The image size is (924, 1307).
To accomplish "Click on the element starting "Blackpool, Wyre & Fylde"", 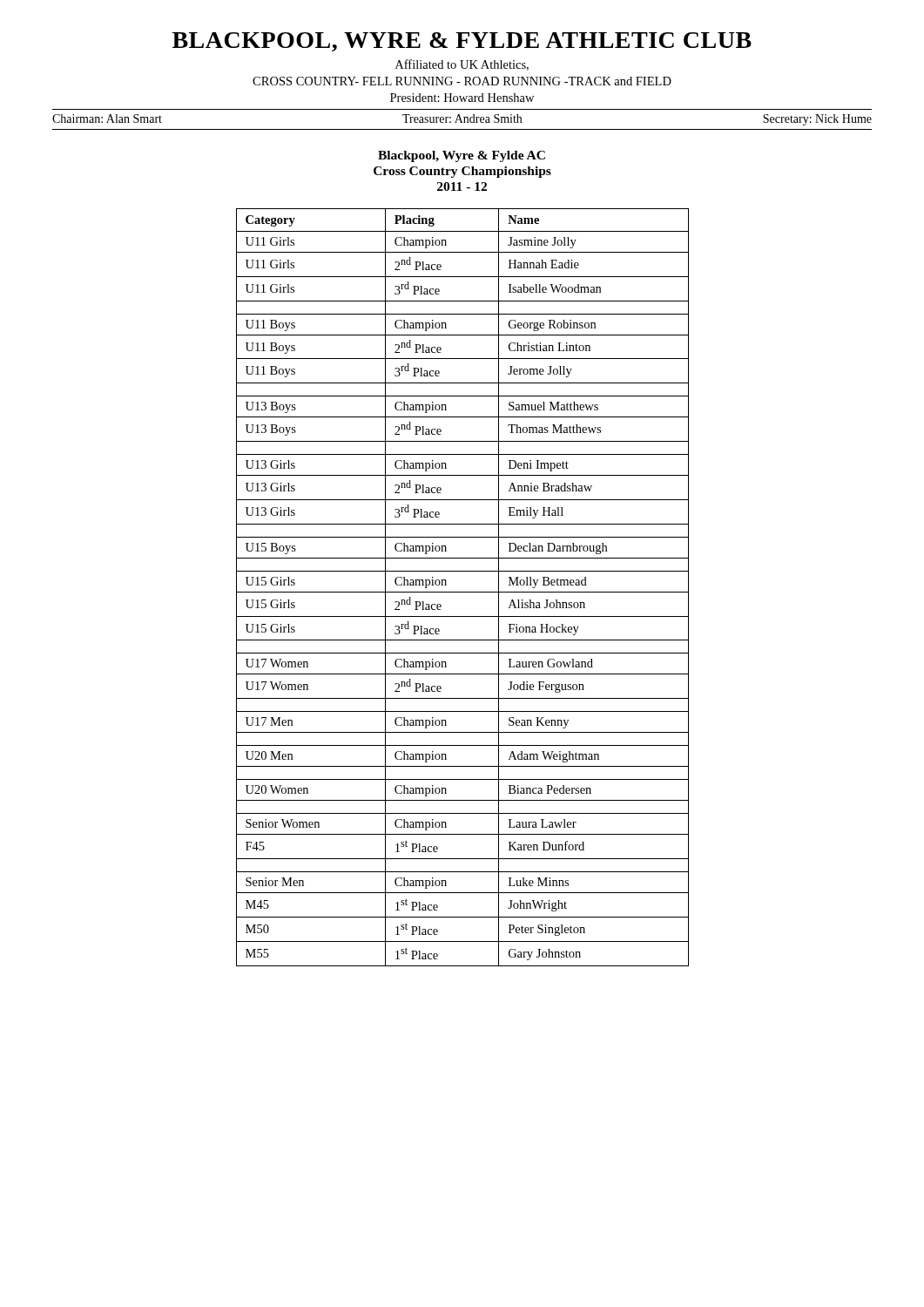I will tap(462, 171).
